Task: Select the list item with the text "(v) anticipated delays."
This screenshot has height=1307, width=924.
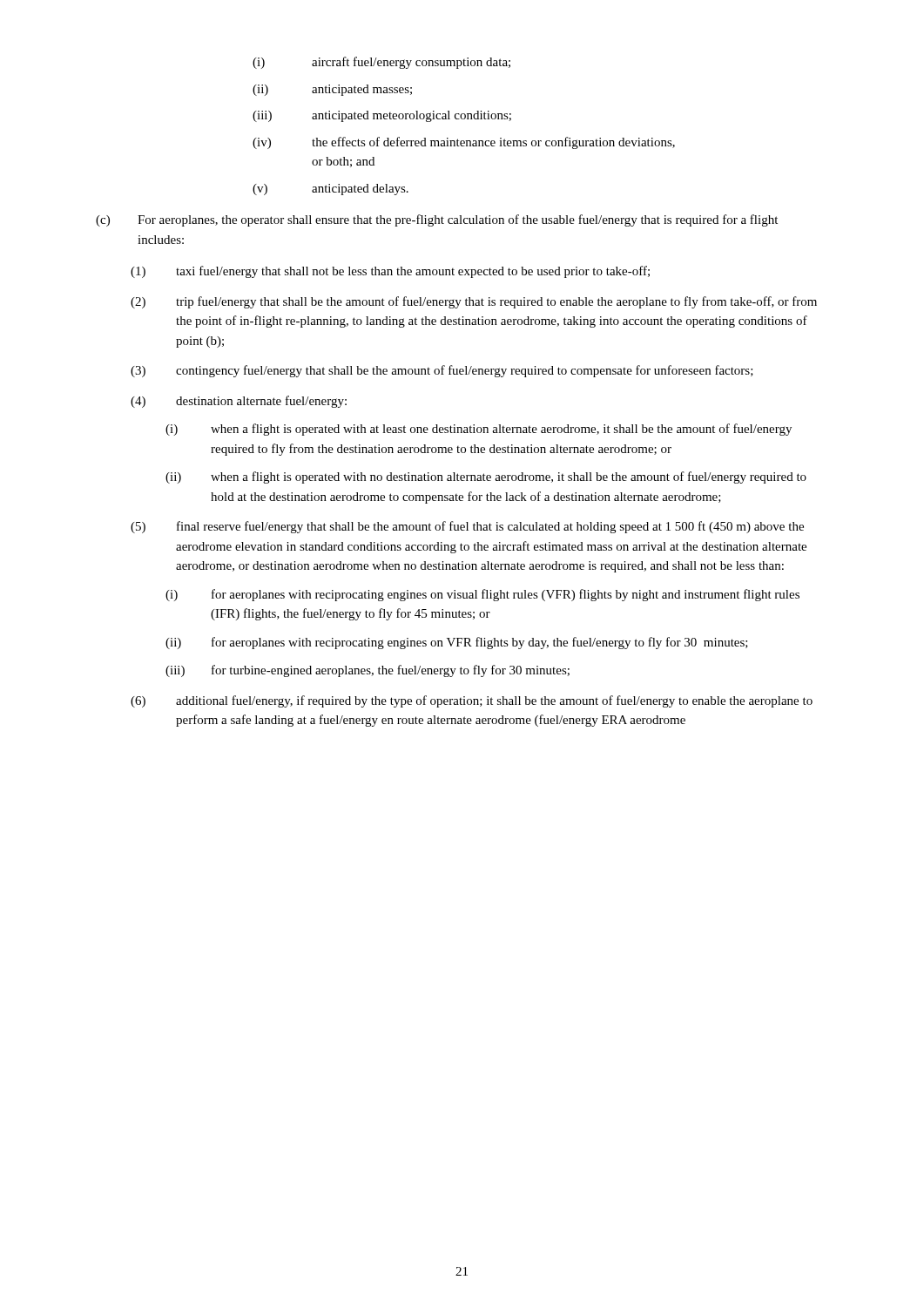Action: (x=330, y=190)
